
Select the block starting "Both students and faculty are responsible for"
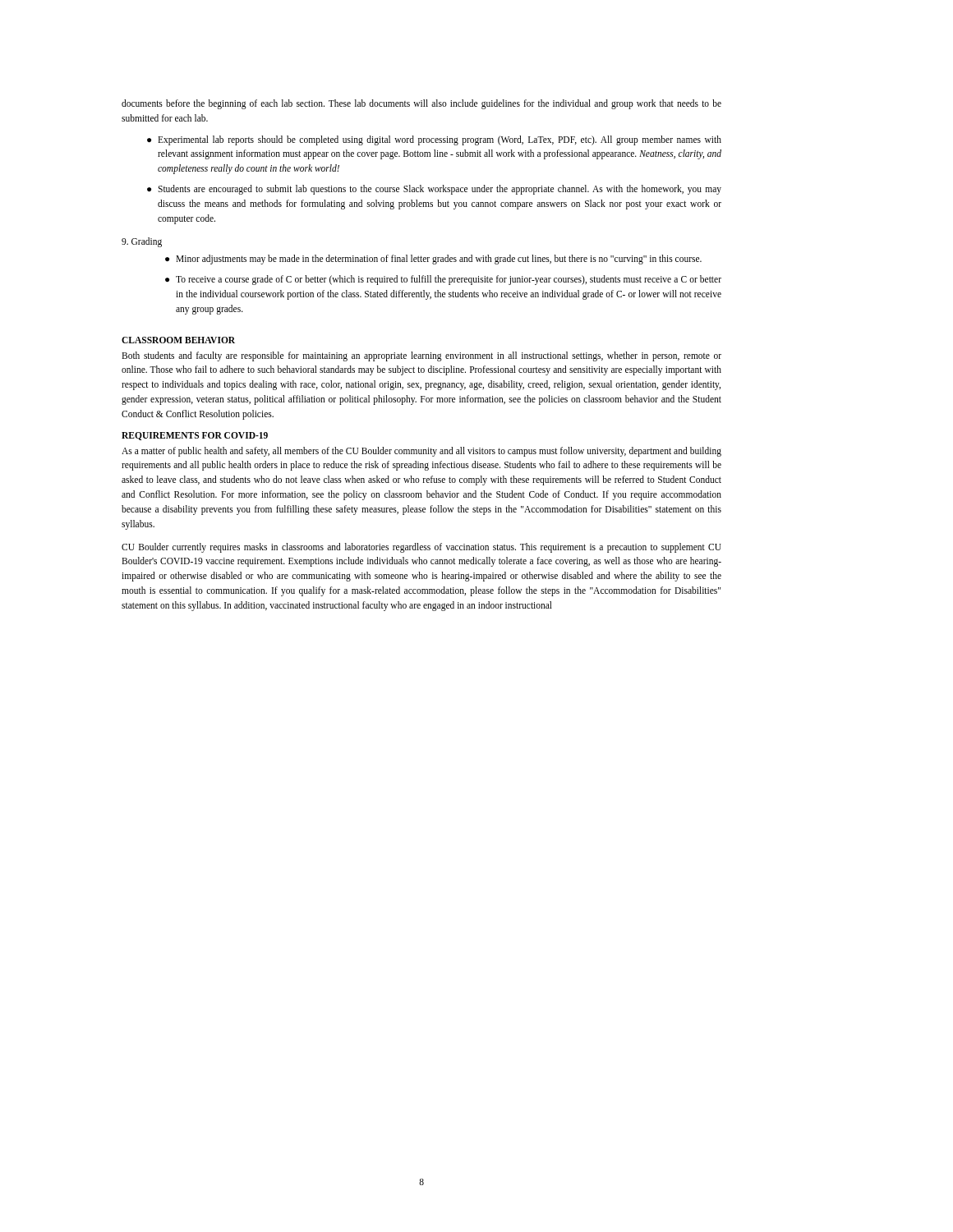(x=421, y=385)
